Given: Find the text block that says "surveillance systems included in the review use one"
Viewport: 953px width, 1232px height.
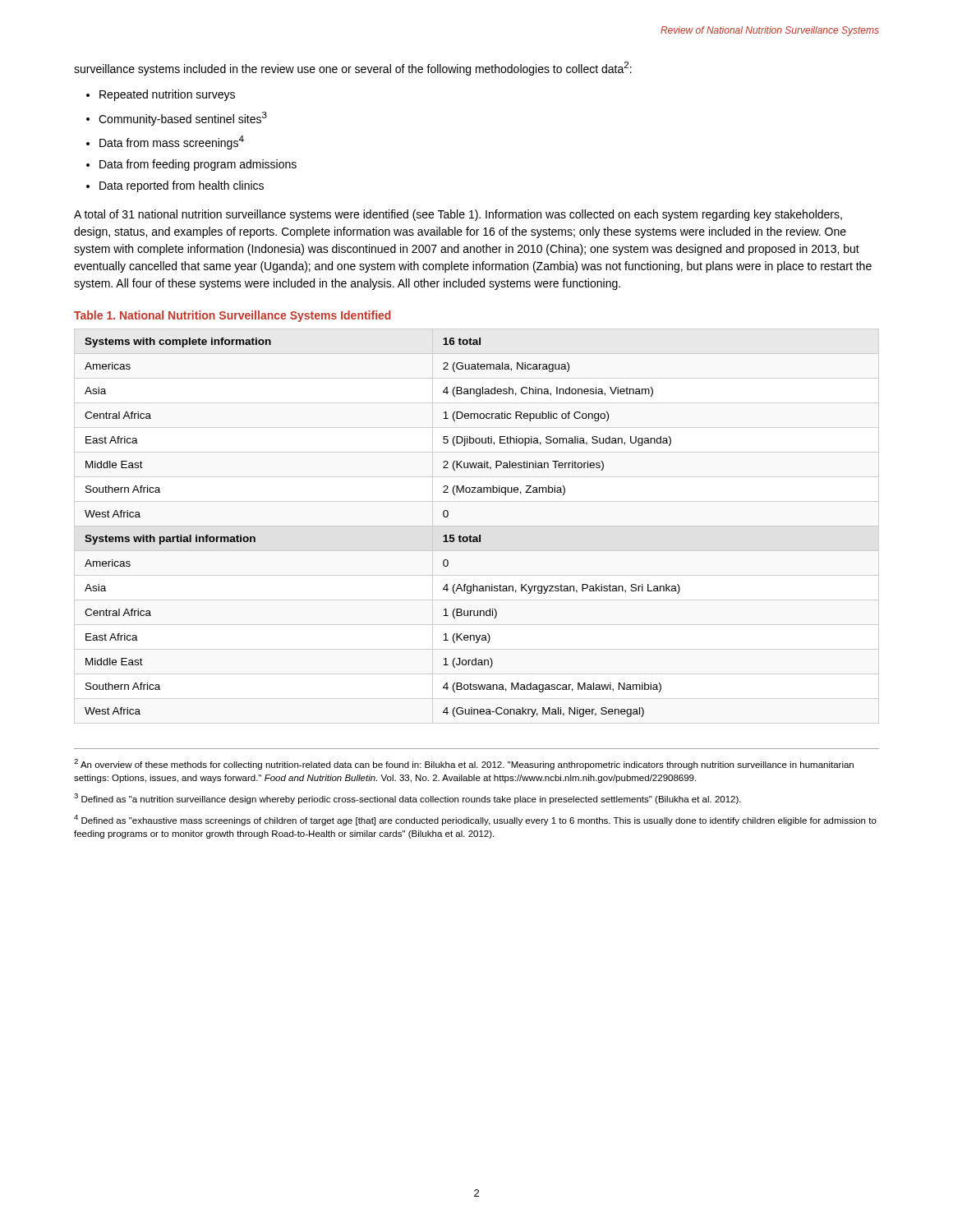Looking at the screenshot, I should [353, 67].
